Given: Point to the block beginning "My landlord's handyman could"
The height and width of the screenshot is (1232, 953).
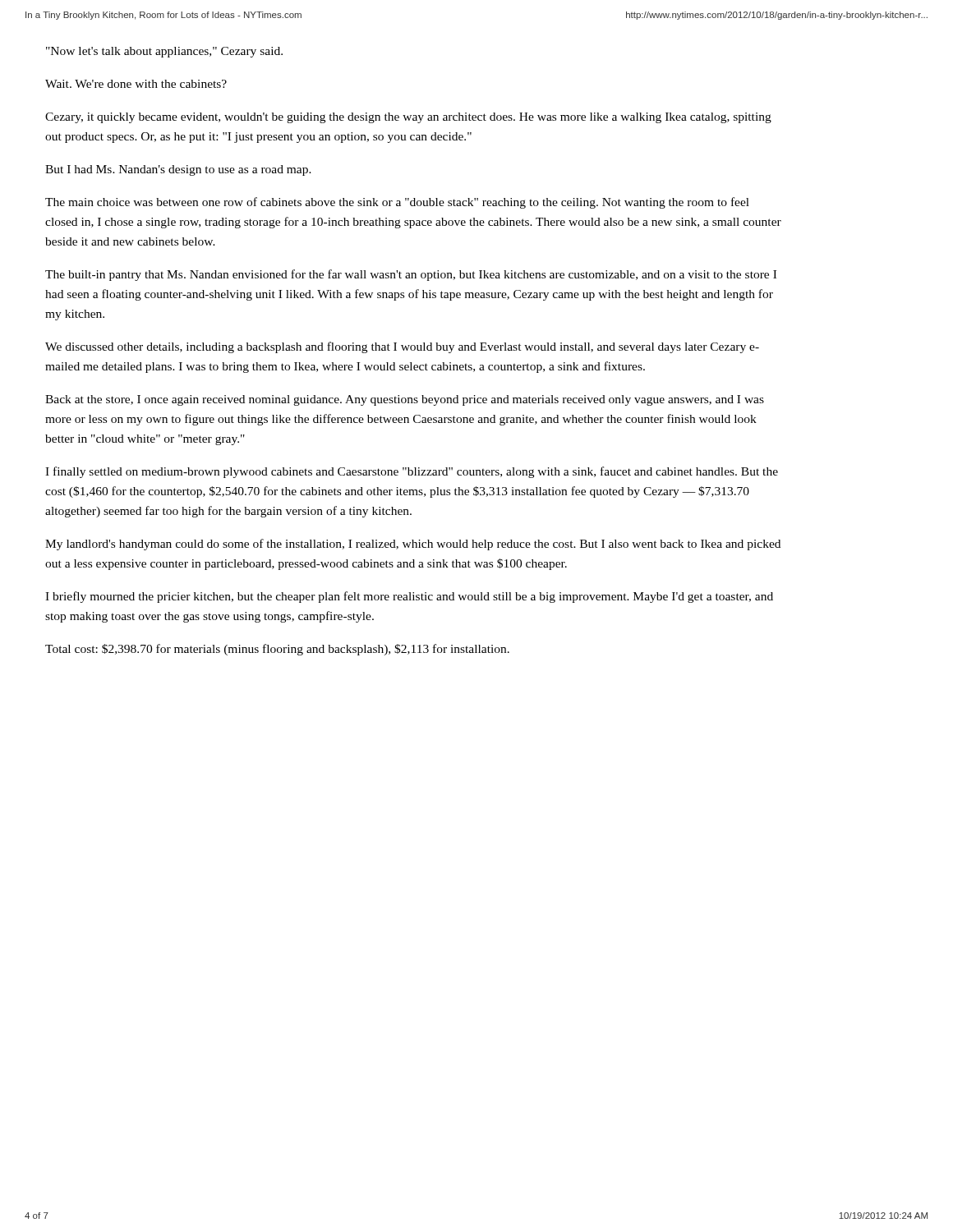Looking at the screenshot, I should [x=415, y=554].
